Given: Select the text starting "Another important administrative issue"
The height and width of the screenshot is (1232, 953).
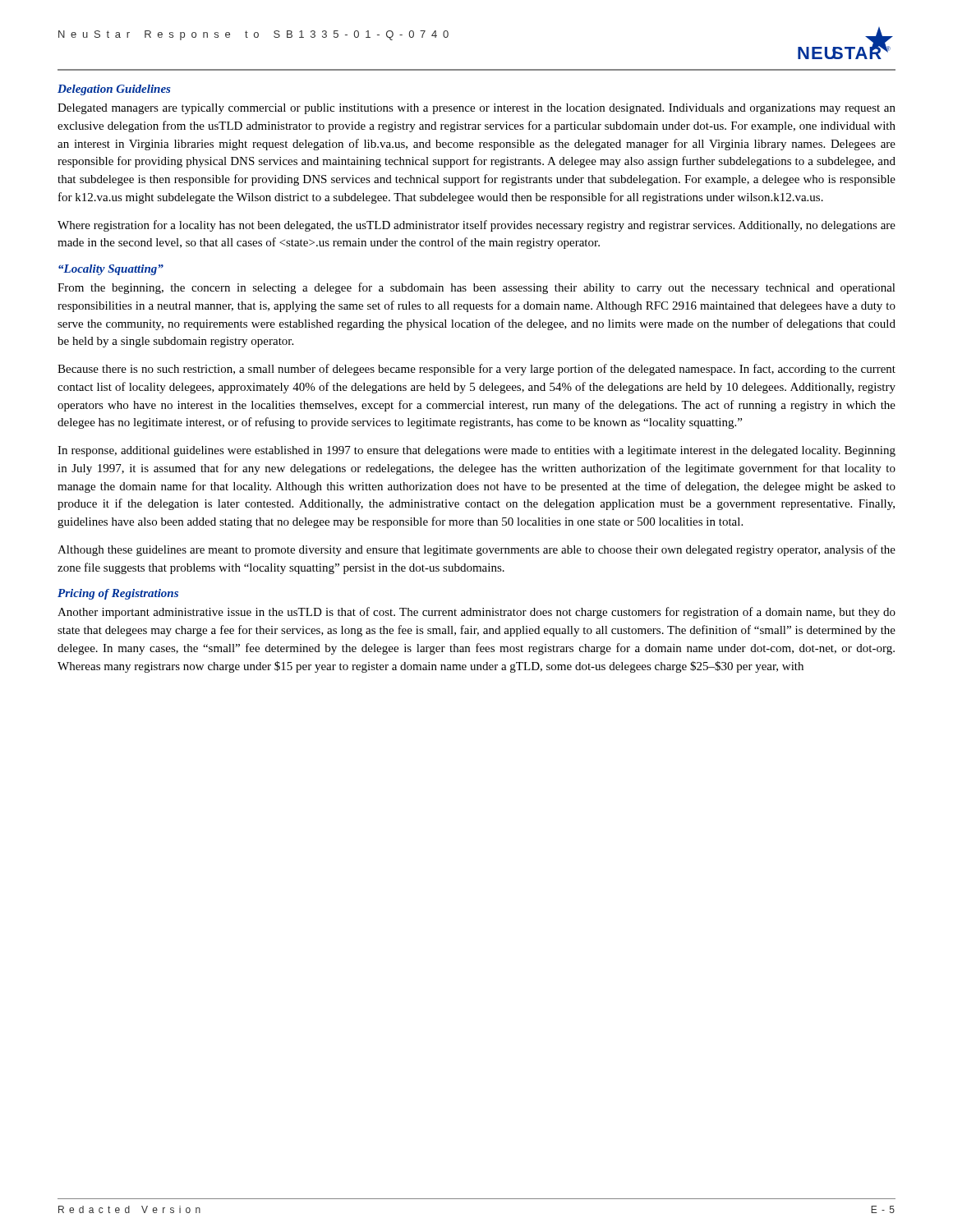Looking at the screenshot, I should pyautogui.click(x=476, y=639).
